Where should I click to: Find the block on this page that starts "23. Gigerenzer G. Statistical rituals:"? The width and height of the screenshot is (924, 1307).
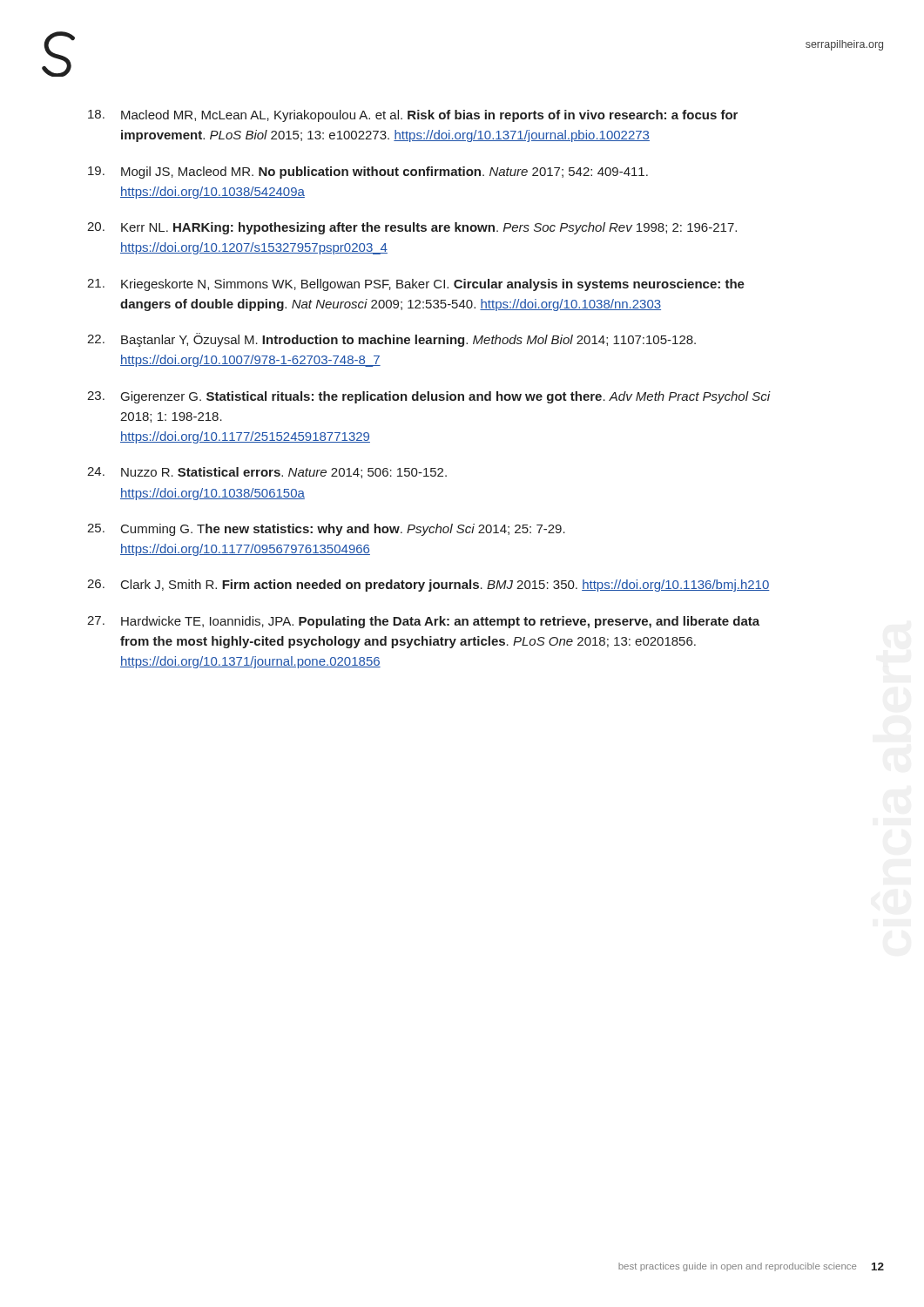pos(429,397)
